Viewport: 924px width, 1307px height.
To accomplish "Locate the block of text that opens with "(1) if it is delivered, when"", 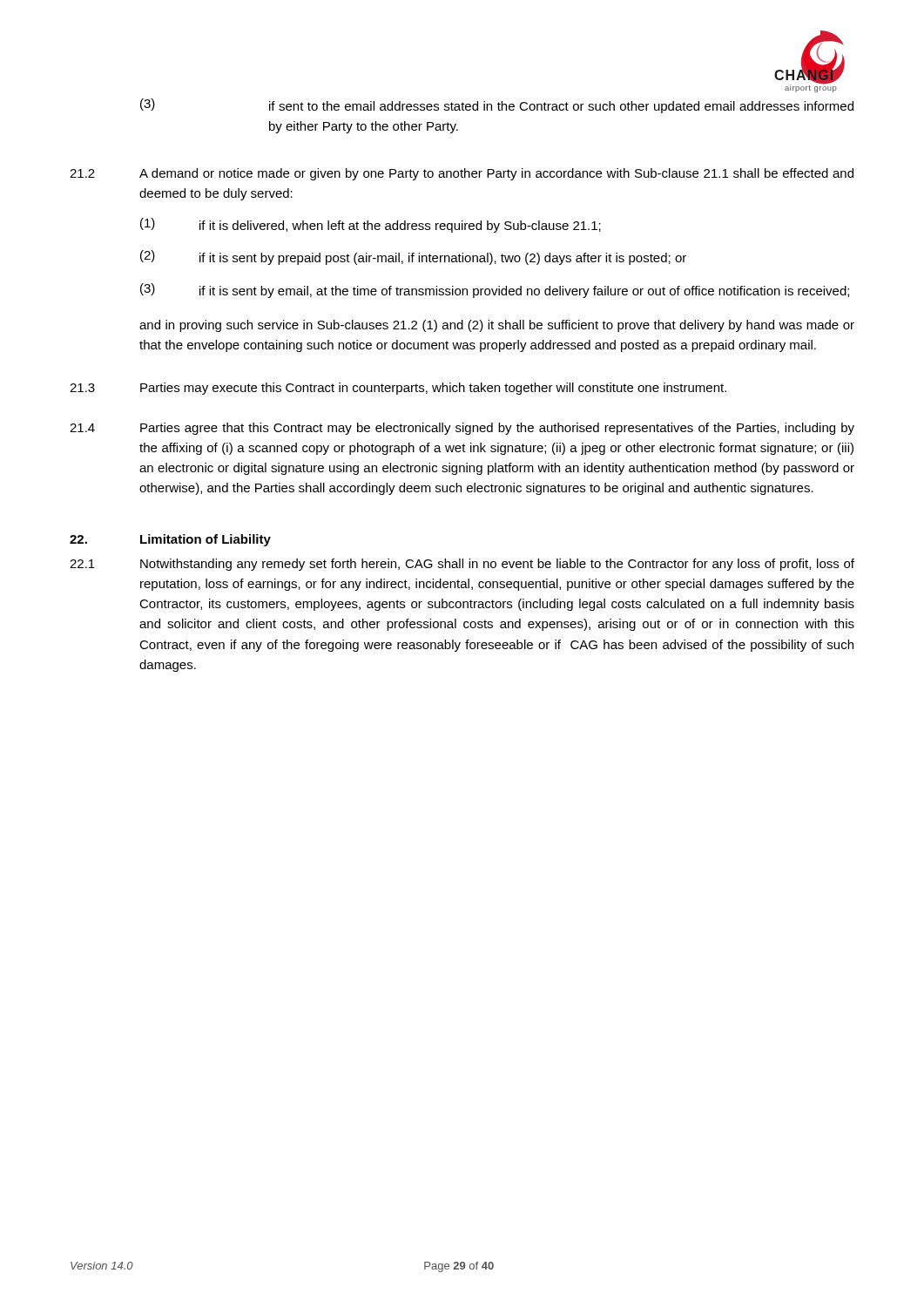I will pyautogui.click(x=497, y=225).
